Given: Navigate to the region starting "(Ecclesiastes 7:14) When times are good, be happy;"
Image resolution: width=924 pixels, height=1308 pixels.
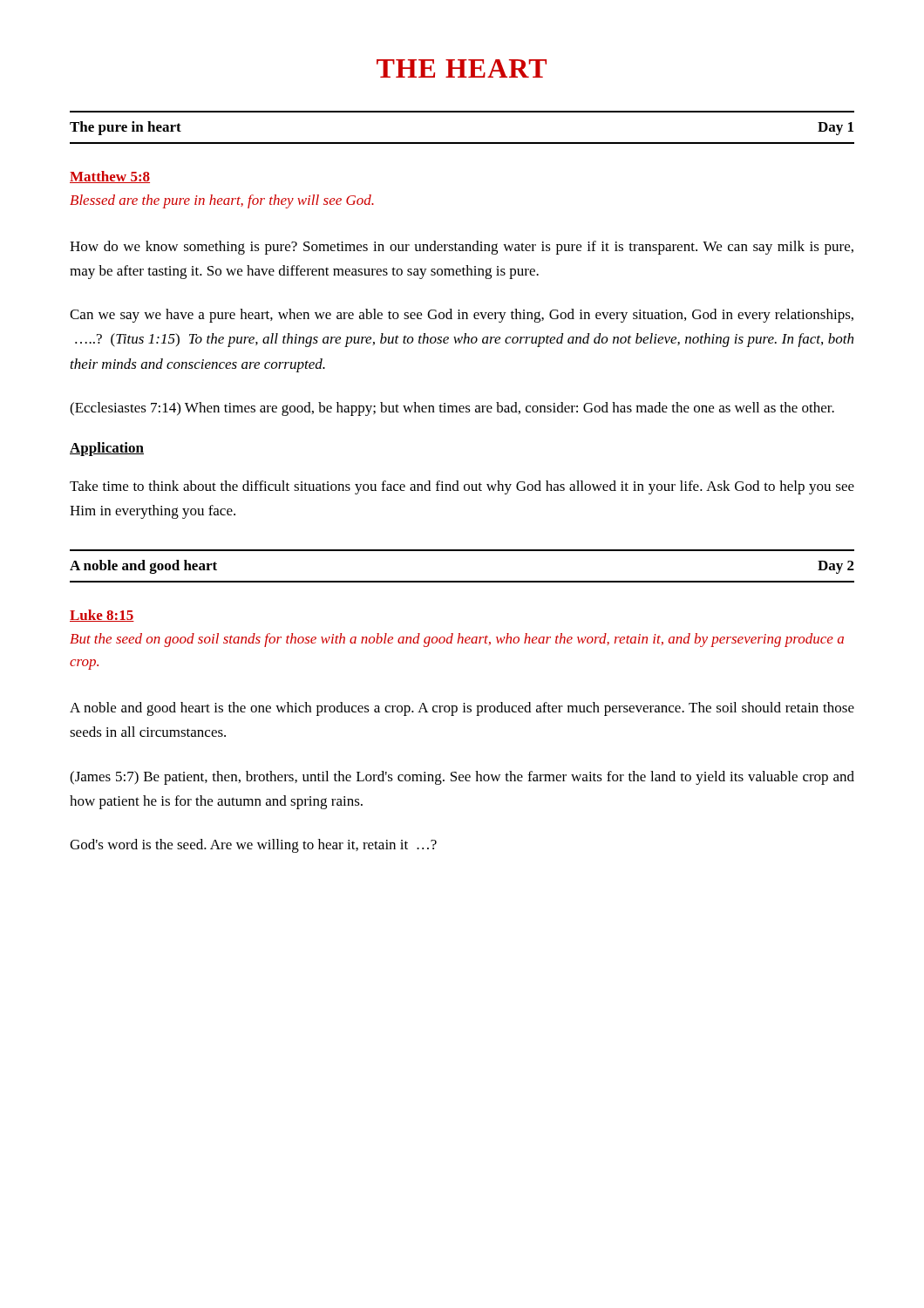Looking at the screenshot, I should [452, 407].
